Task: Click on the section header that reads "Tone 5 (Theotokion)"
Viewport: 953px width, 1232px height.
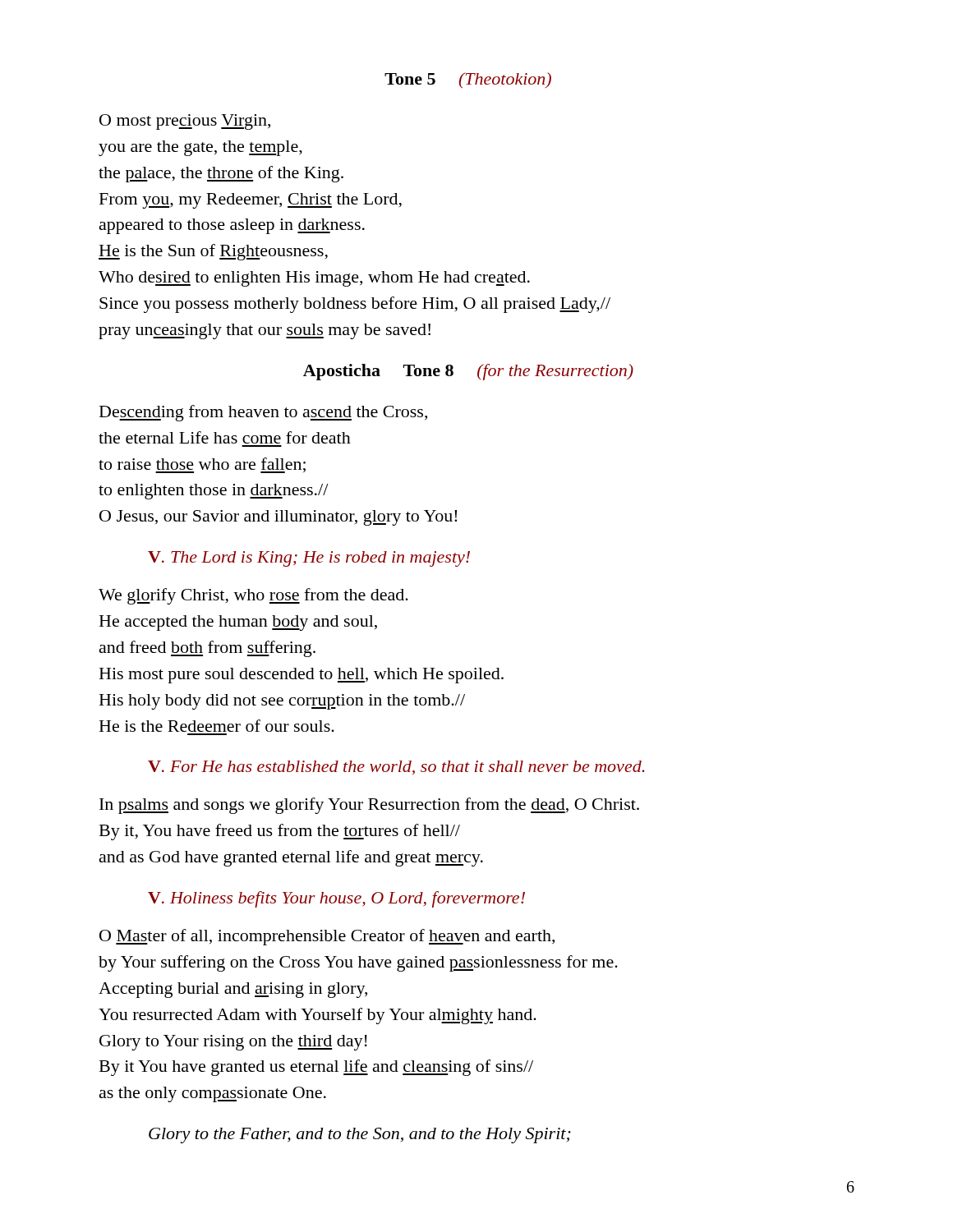Action: point(468,78)
